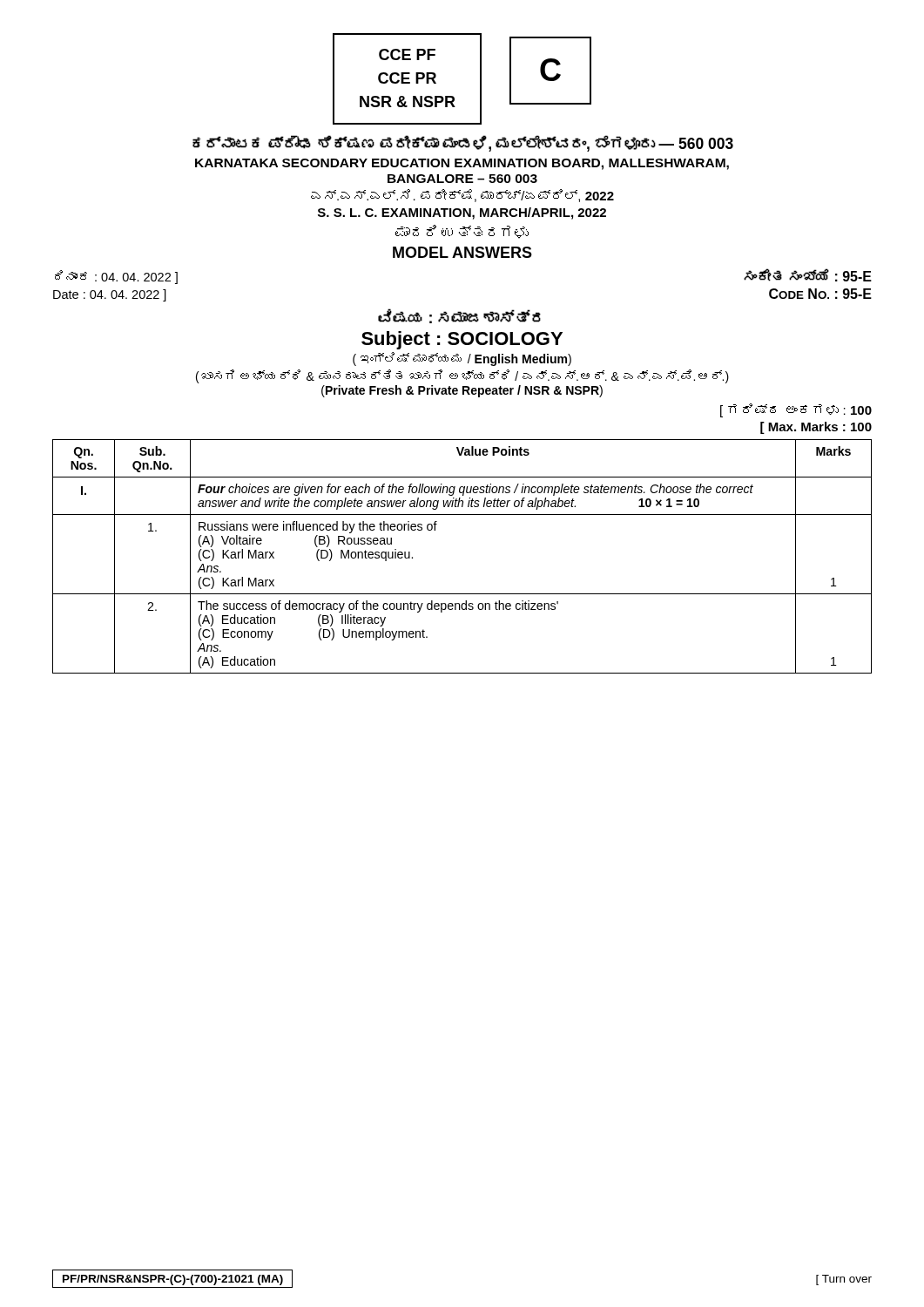Find the block on this page that starts "ಕರ್ನಾಟಕ ಪ್ರೌಢ ಶಿಕ್ಷಣ ಪರೀಕ್ಷಾ ಮಂಡಳಿ, ಮಲ್ಲೇಶ್ವರಂ,"
Screen dimensions: 1307x924
coord(462,144)
